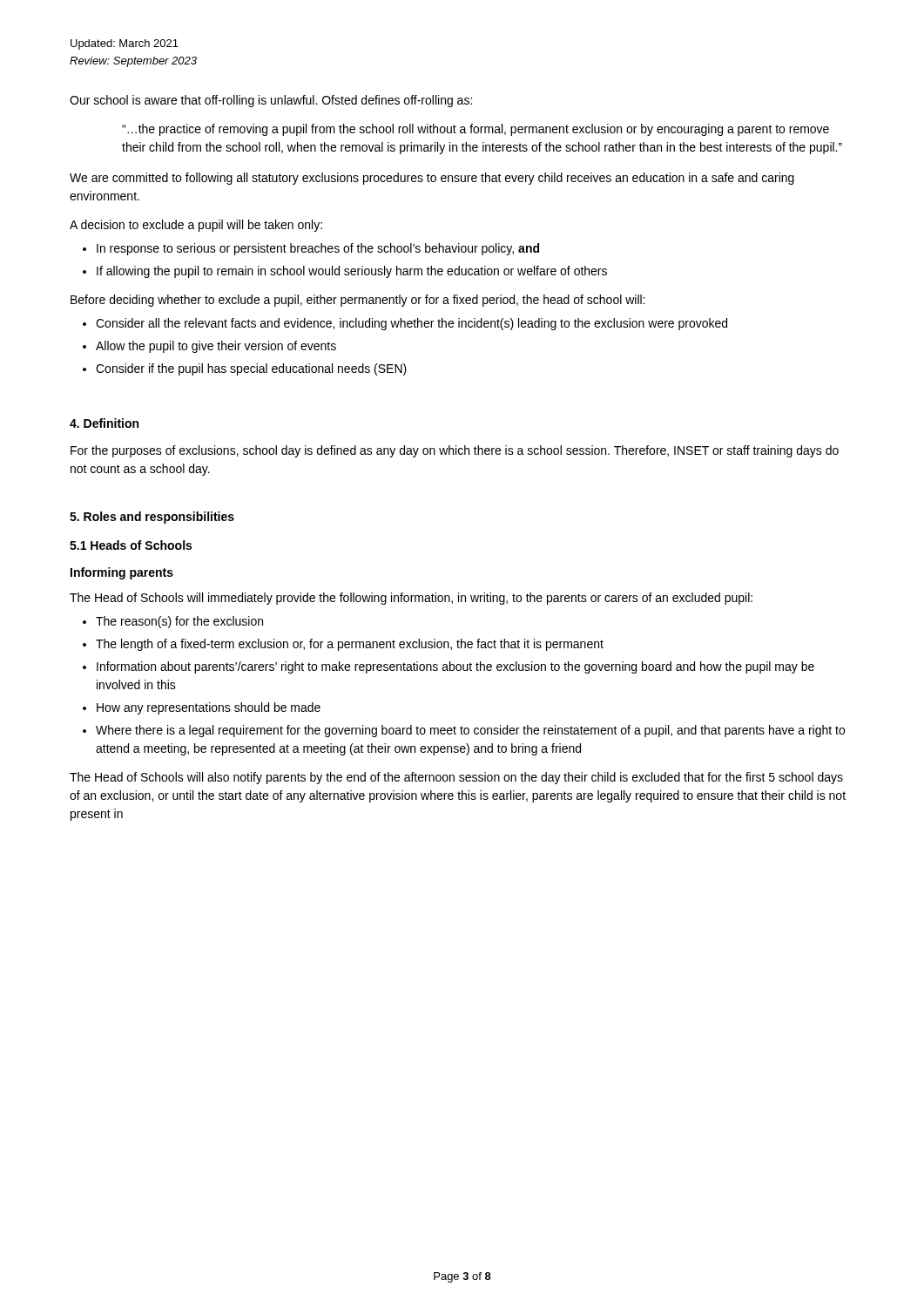Click on the text block that says "For the purposes of exclusions,"
Image resolution: width=924 pixels, height=1307 pixels.
(x=454, y=460)
